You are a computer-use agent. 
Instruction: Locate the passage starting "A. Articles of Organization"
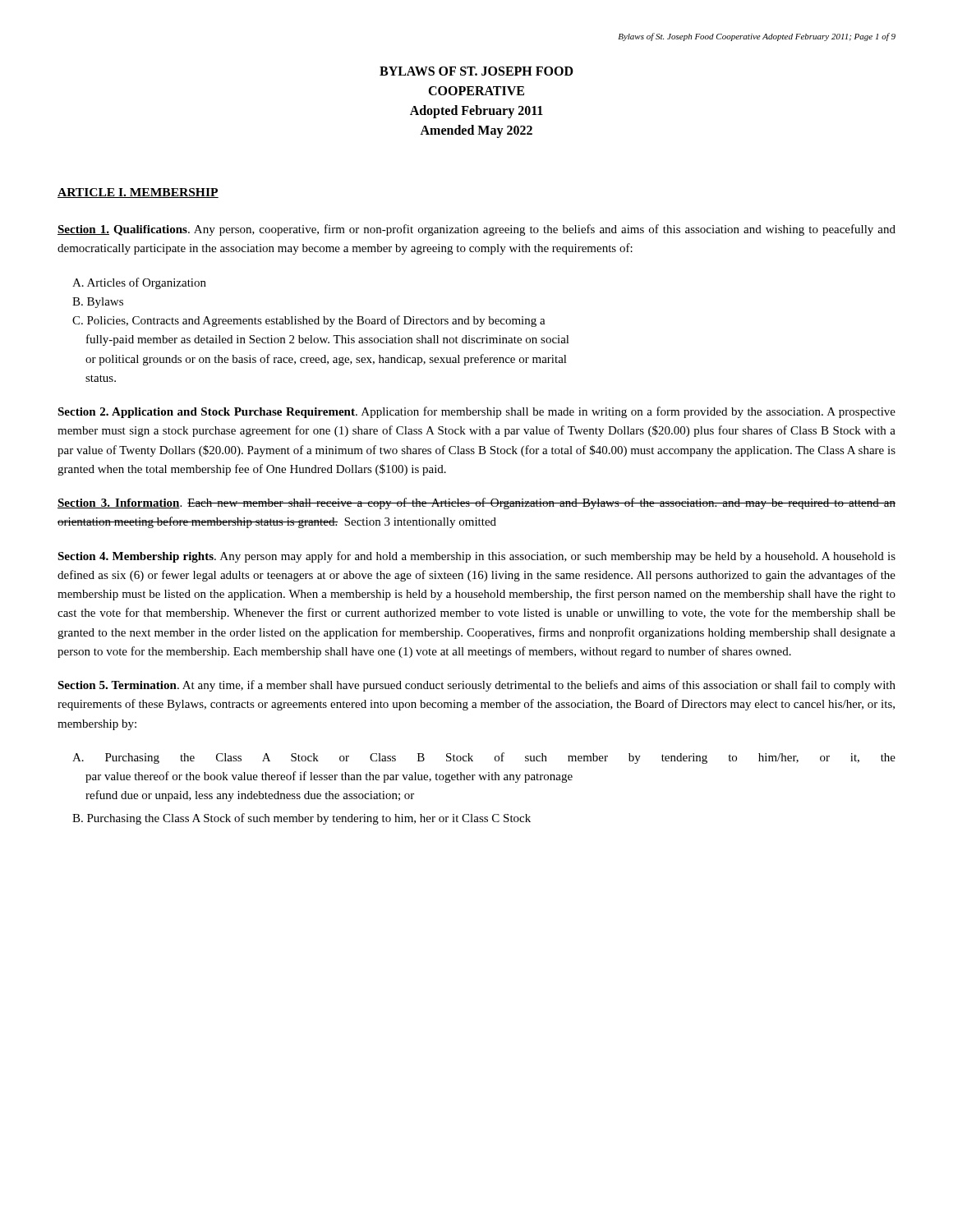pos(139,282)
